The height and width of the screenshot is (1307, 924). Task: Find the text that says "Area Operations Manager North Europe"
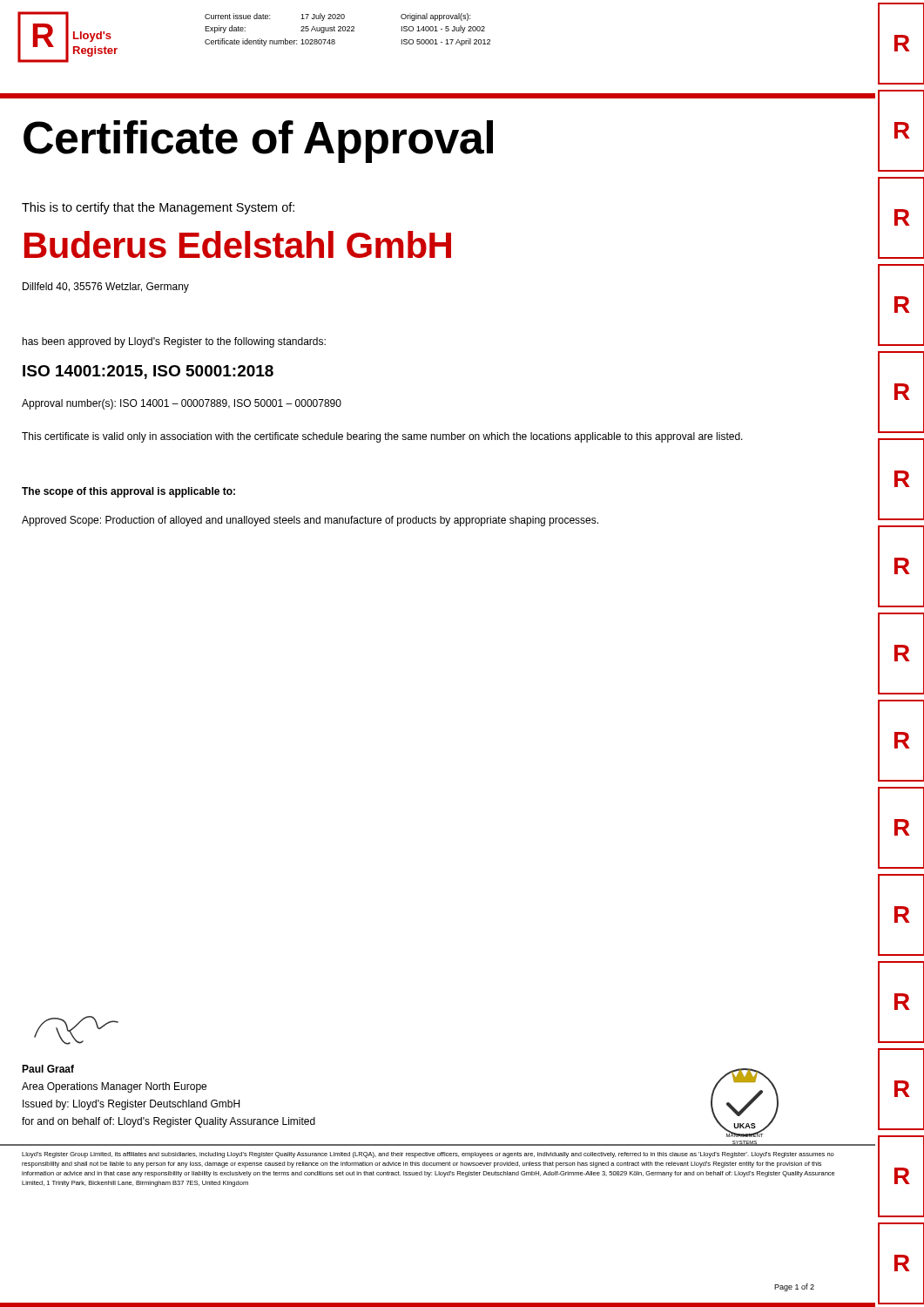114,1087
